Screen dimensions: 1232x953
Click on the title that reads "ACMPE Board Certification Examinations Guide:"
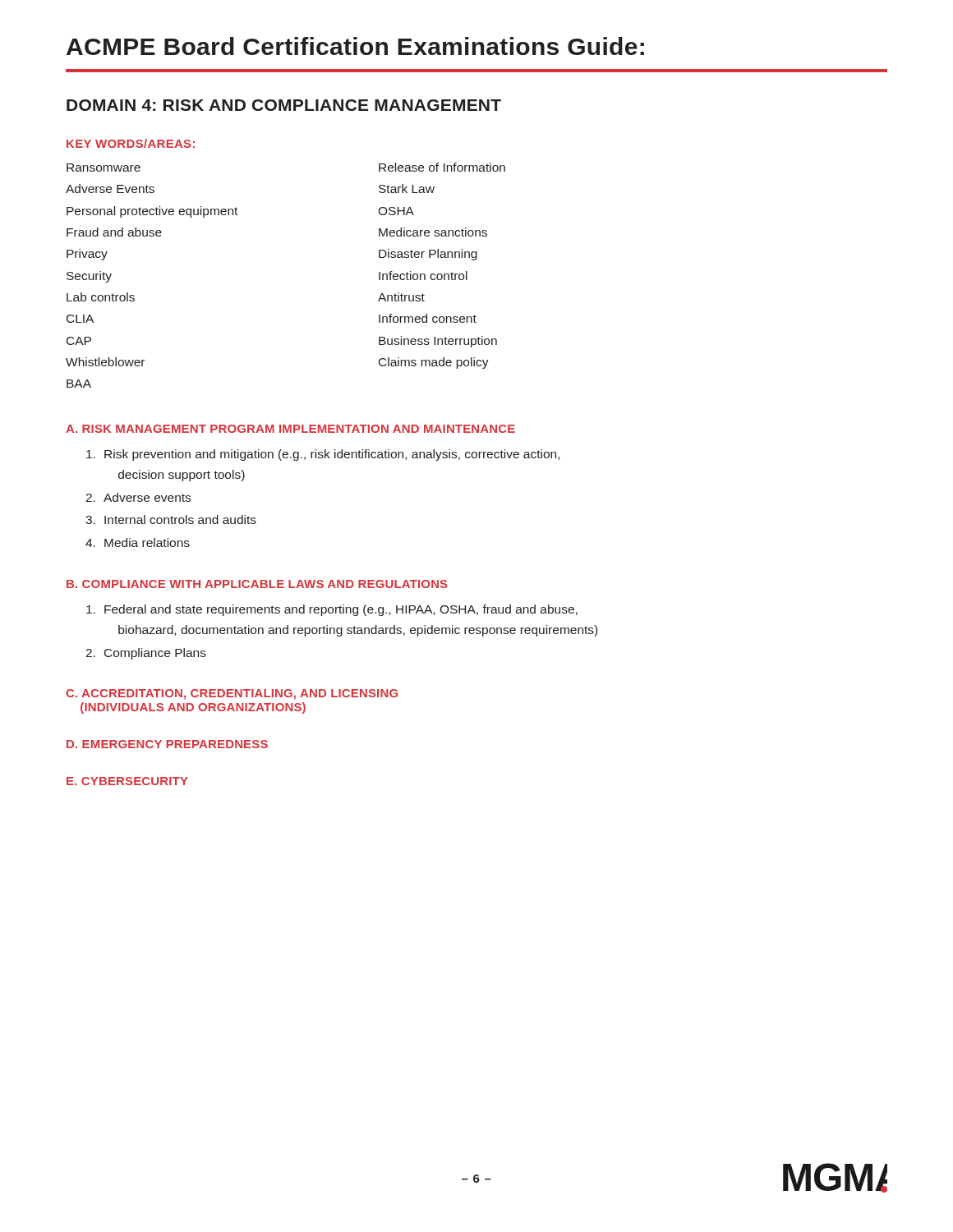click(x=356, y=46)
